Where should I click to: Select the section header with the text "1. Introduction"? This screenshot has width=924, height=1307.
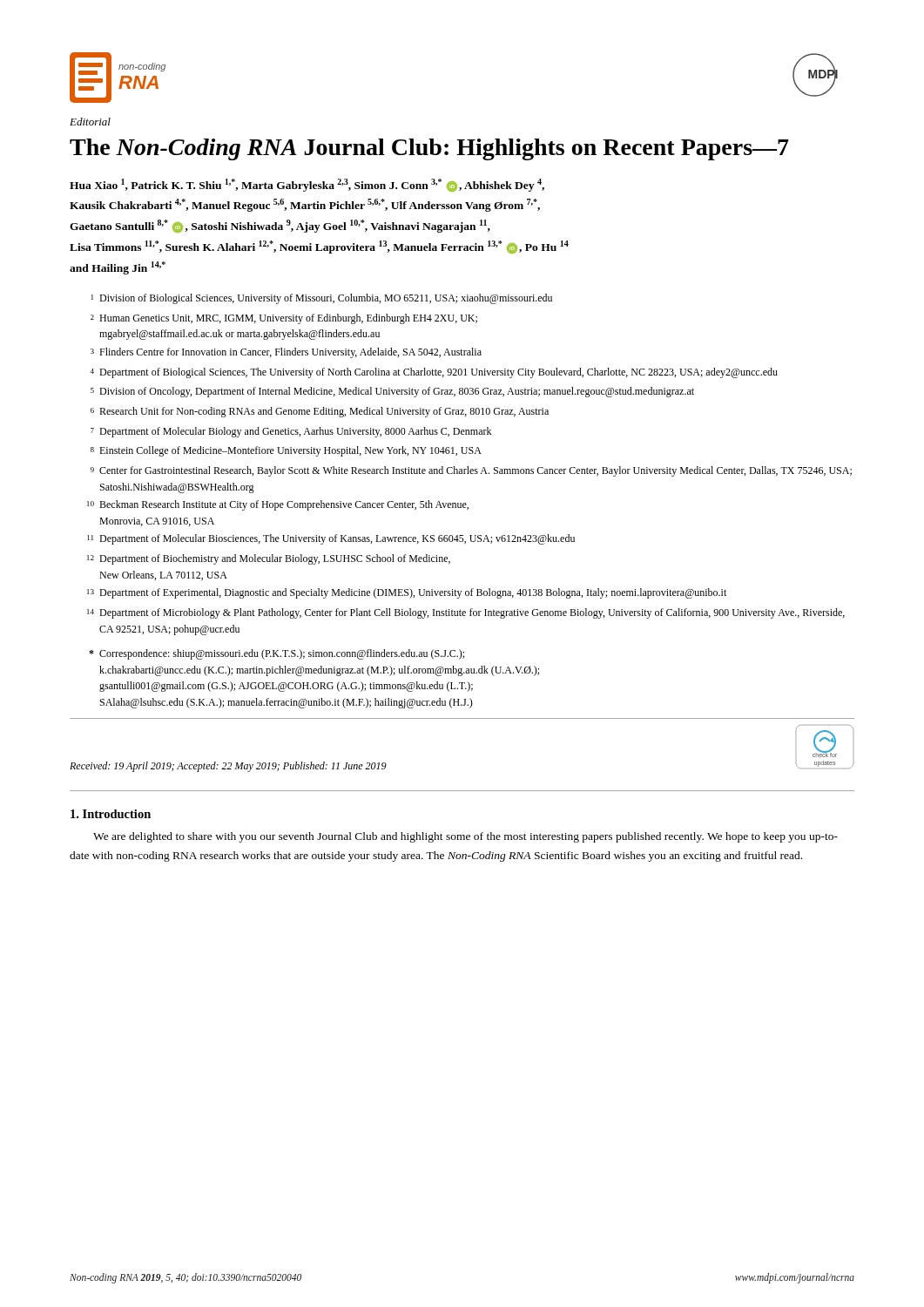point(110,814)
